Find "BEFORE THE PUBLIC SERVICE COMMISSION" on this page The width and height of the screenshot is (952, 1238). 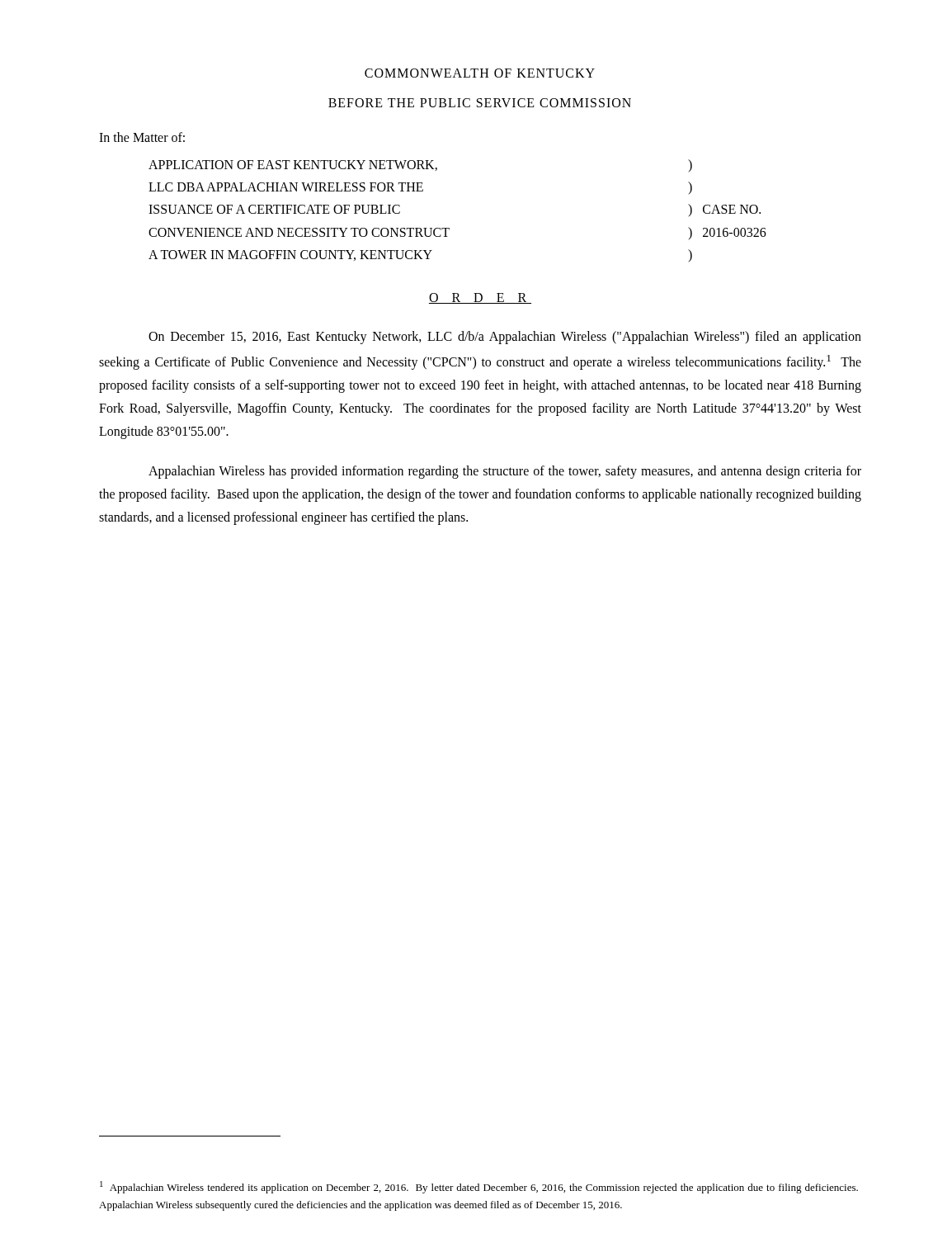coord(480,103)
